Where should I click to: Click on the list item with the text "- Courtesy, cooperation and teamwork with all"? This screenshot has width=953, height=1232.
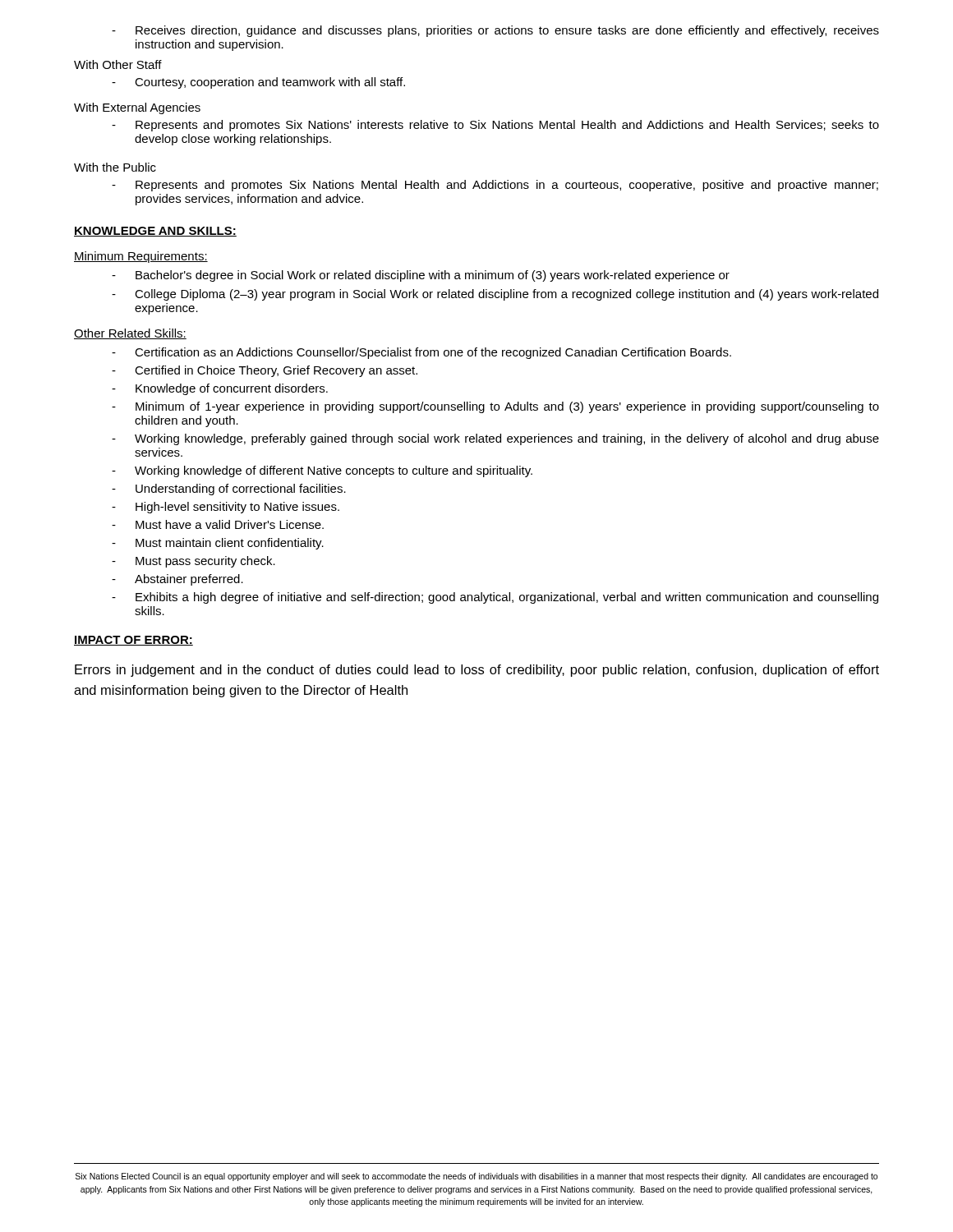click(x=258, y=83)
